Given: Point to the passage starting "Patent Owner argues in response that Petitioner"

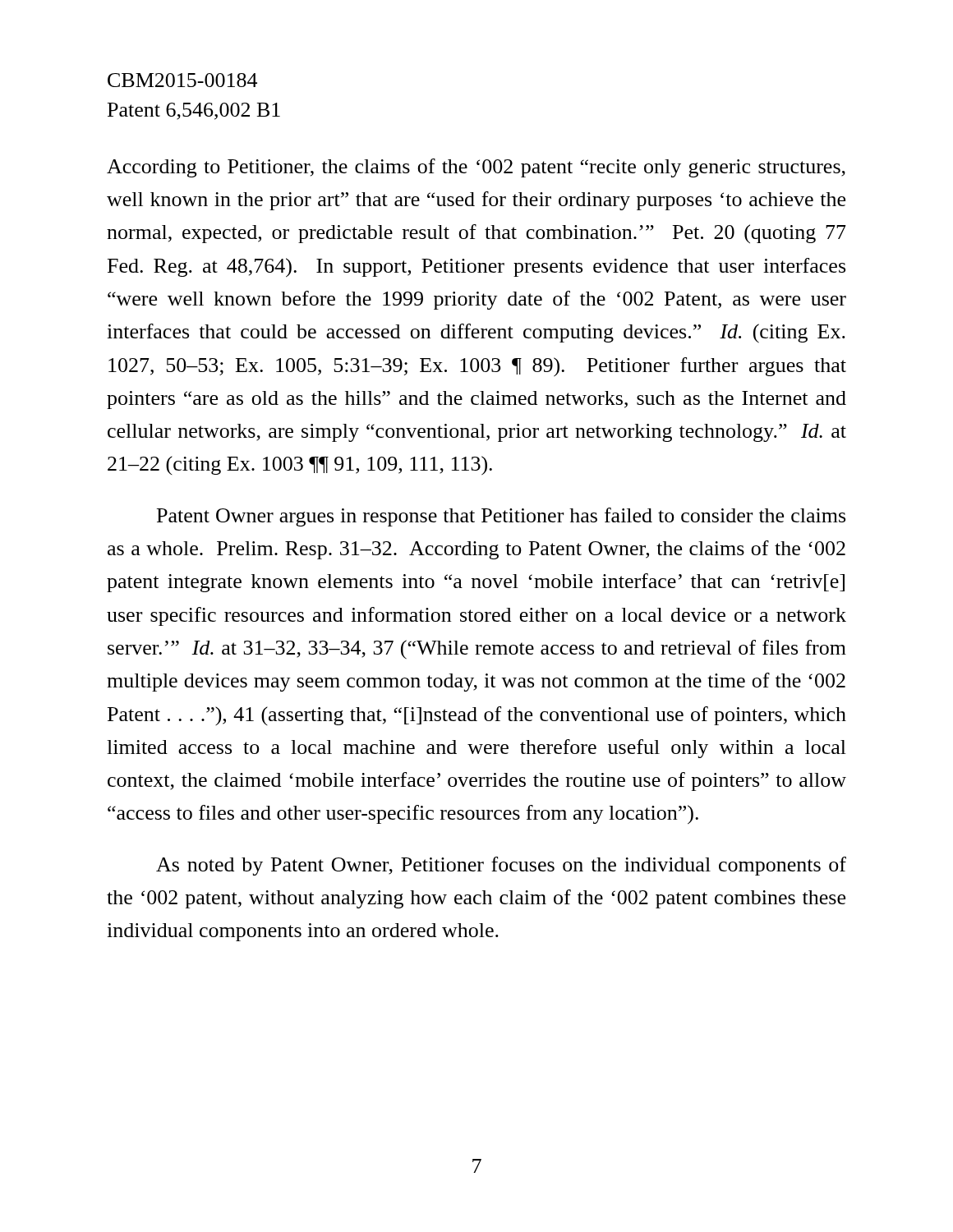Looking at the screenshot, I should [x=476, y=665].
